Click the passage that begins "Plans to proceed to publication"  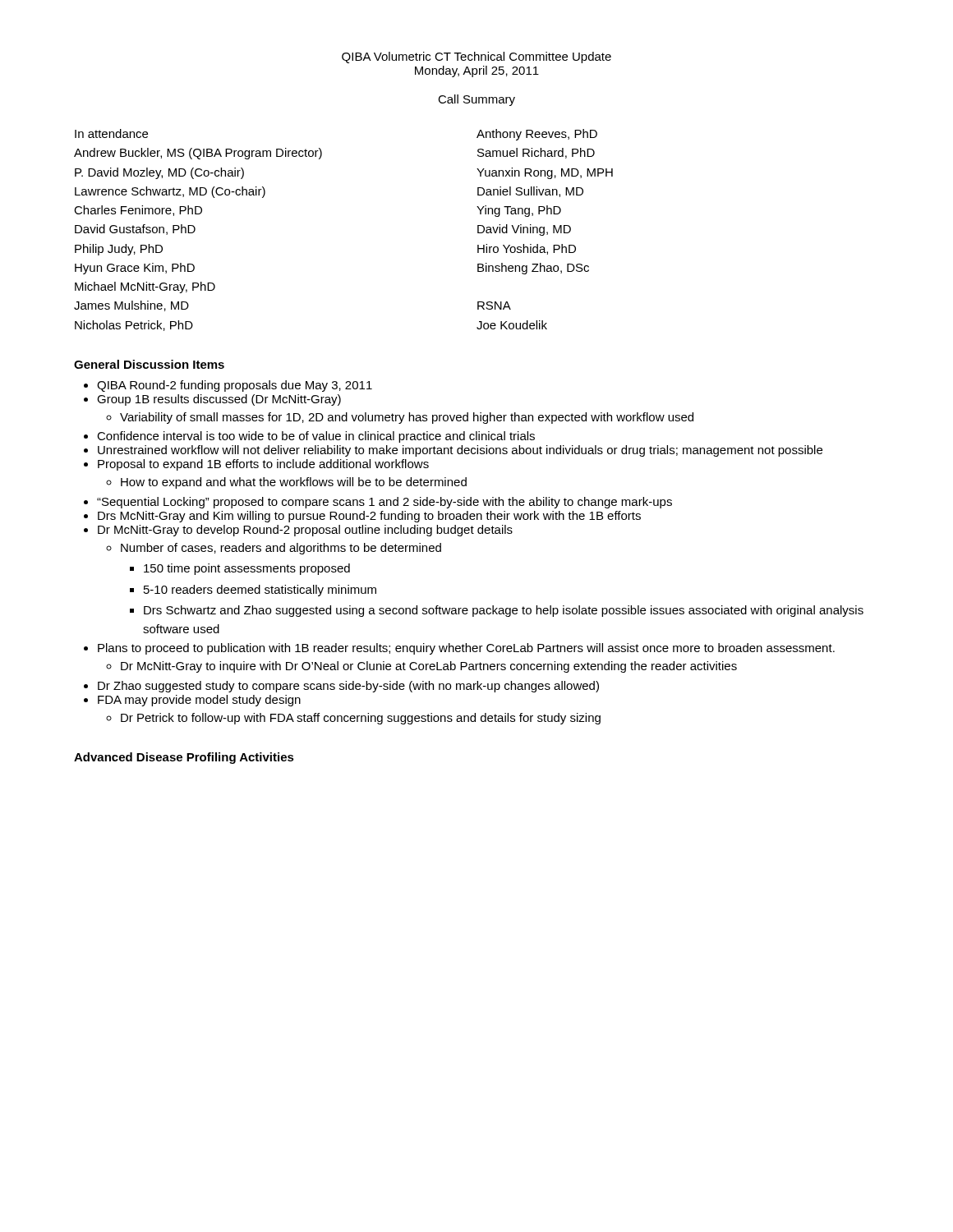pos(488,658)
